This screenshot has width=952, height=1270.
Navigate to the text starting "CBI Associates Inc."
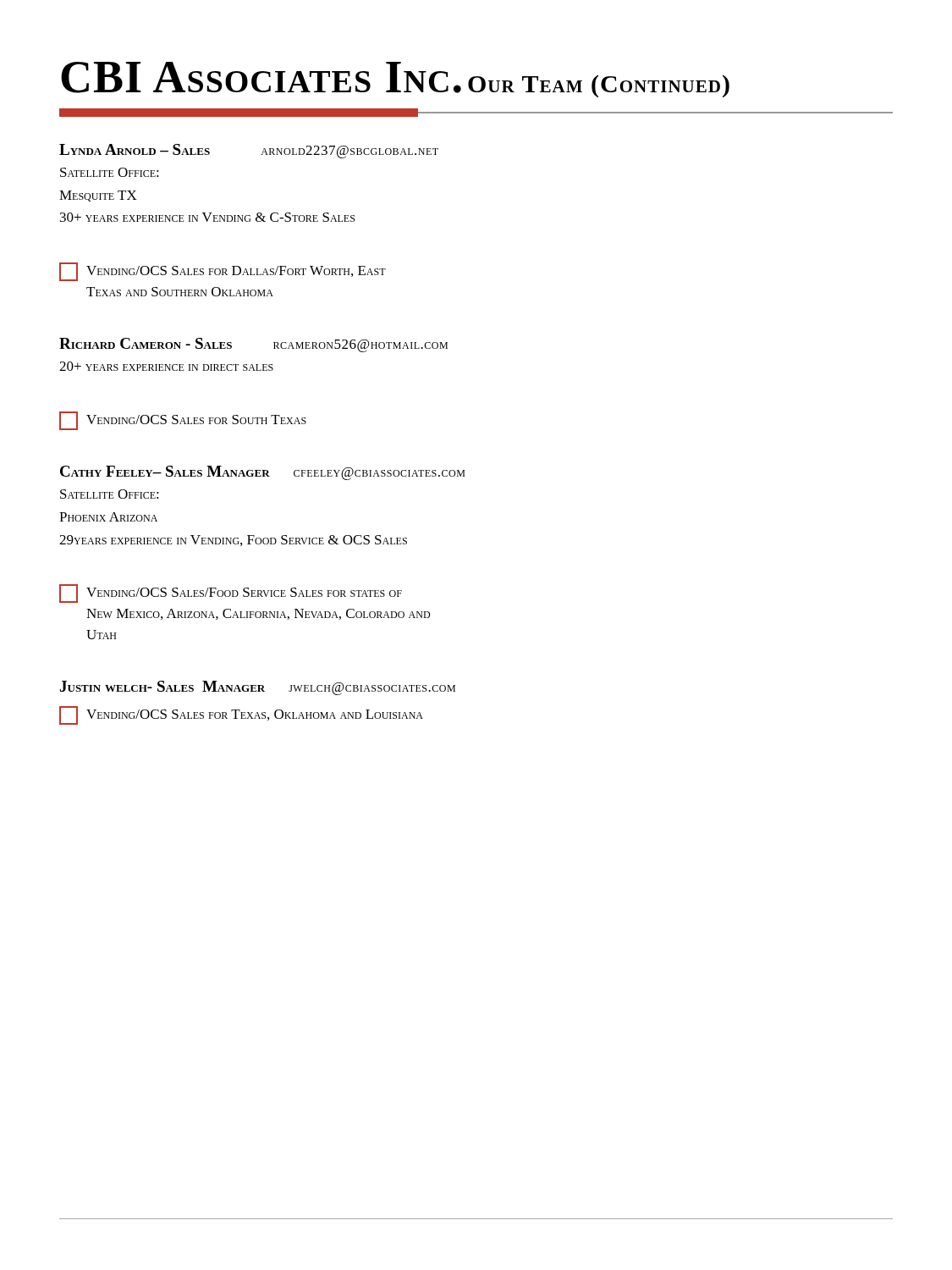pyautogui.click(x=261, y=77)
